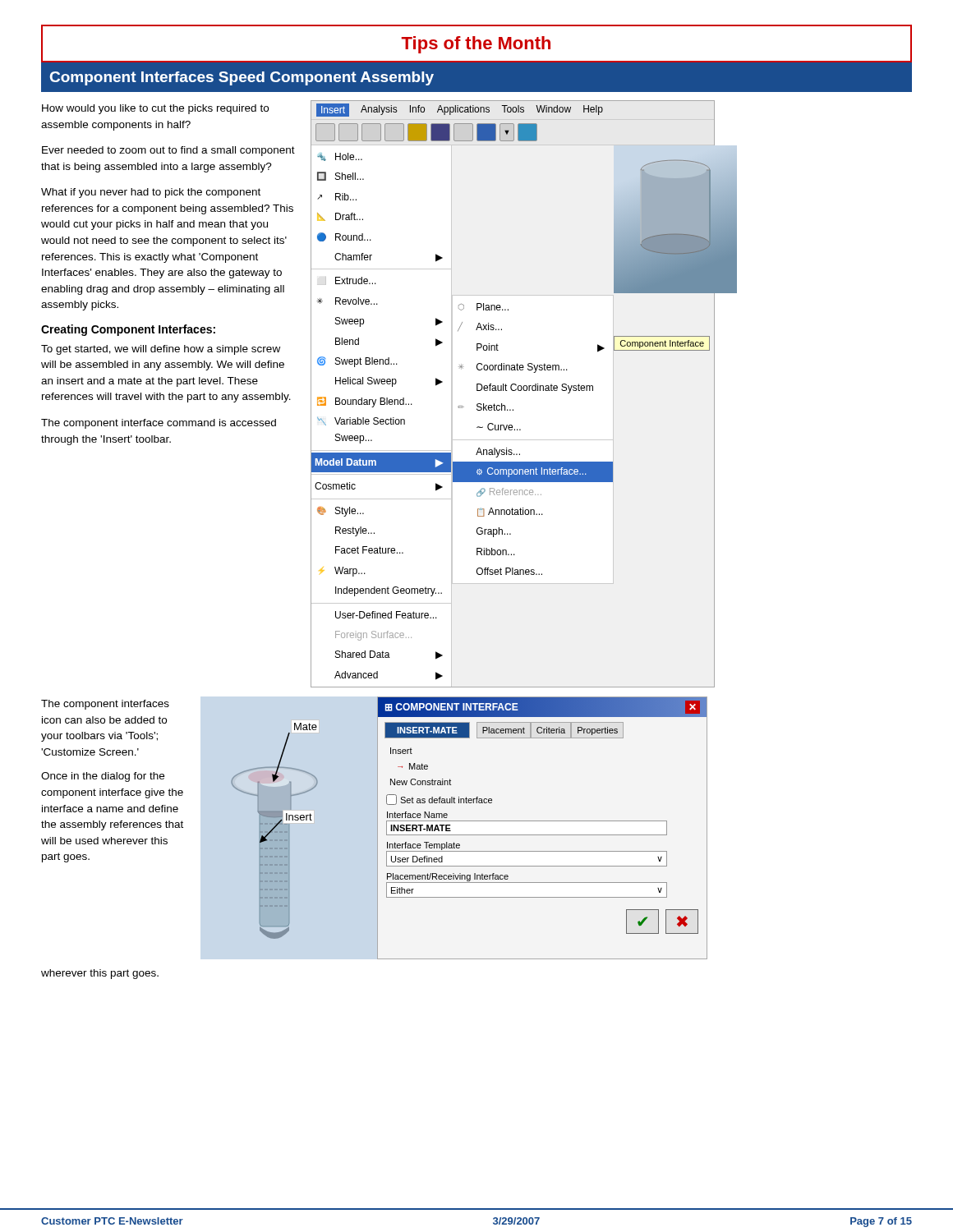Find the element starting "Creating Component Interfaces:"

(129, 329)
